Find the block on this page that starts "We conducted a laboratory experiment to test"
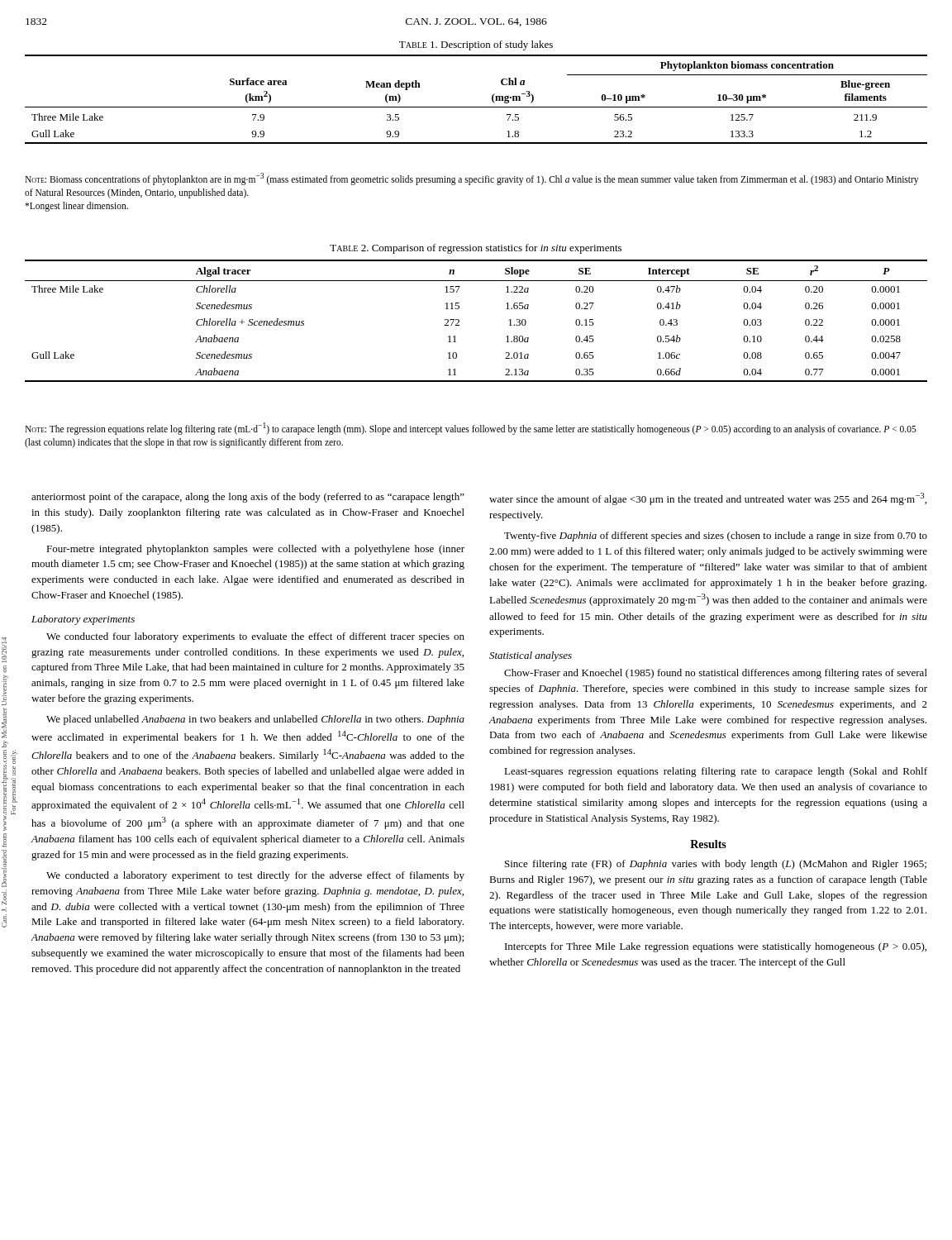The width and height of the screenshot is (952, 1240). click(x=248, y=922)
